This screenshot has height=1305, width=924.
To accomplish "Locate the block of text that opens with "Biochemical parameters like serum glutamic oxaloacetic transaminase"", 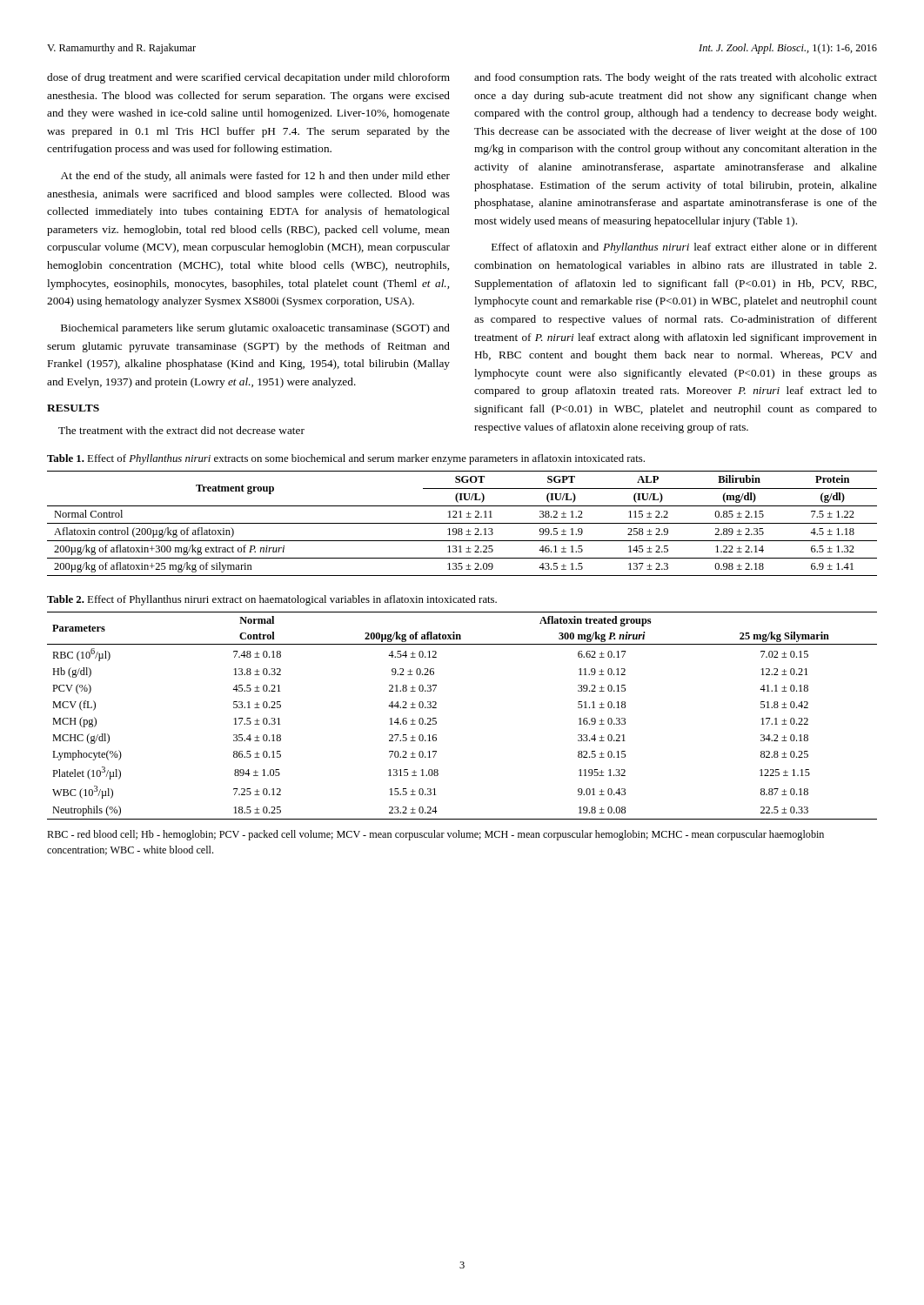I will (x=248, y=354).
